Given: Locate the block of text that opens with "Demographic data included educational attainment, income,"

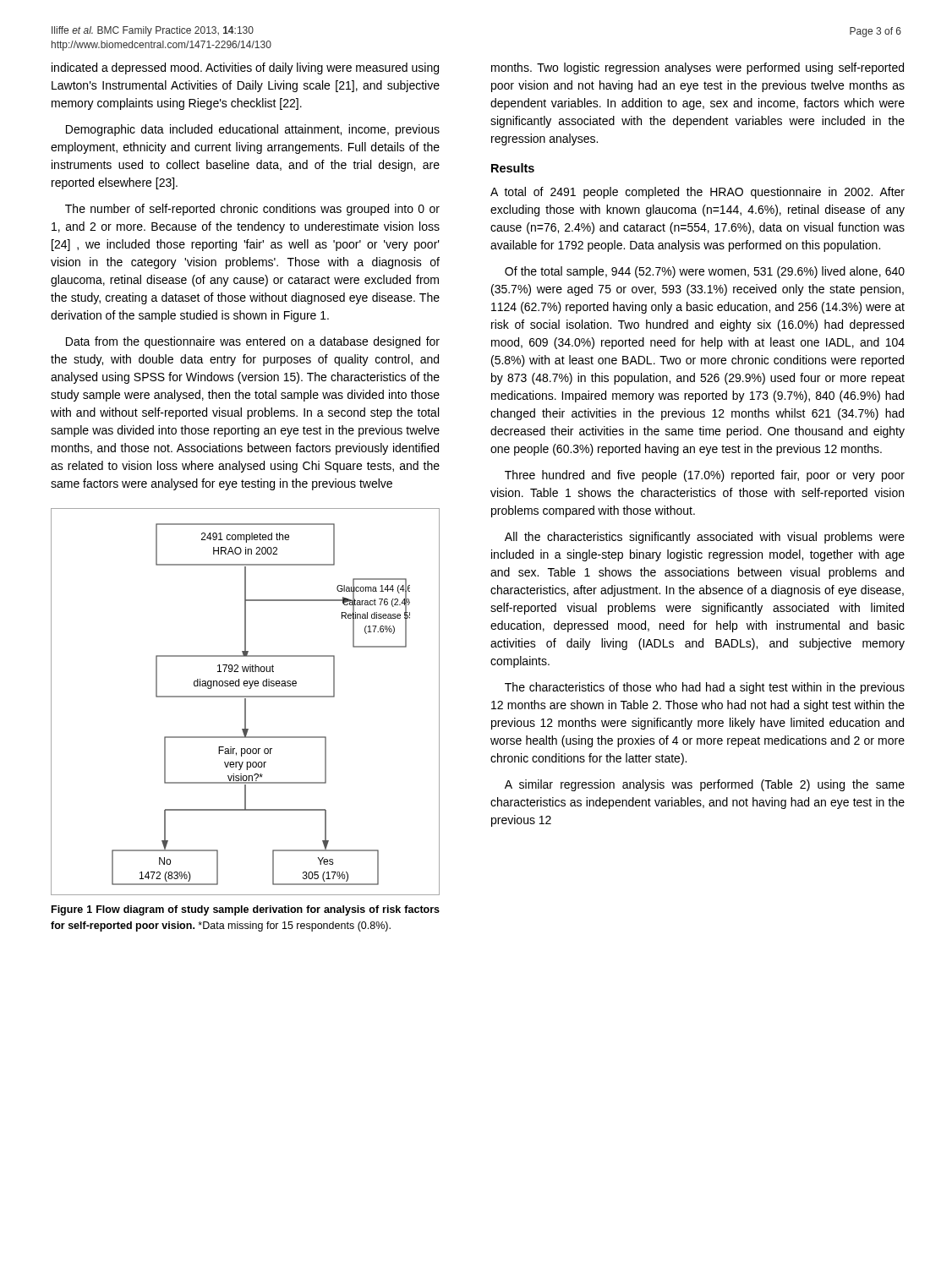Looking at the screenshot, I should click(245, 156).
